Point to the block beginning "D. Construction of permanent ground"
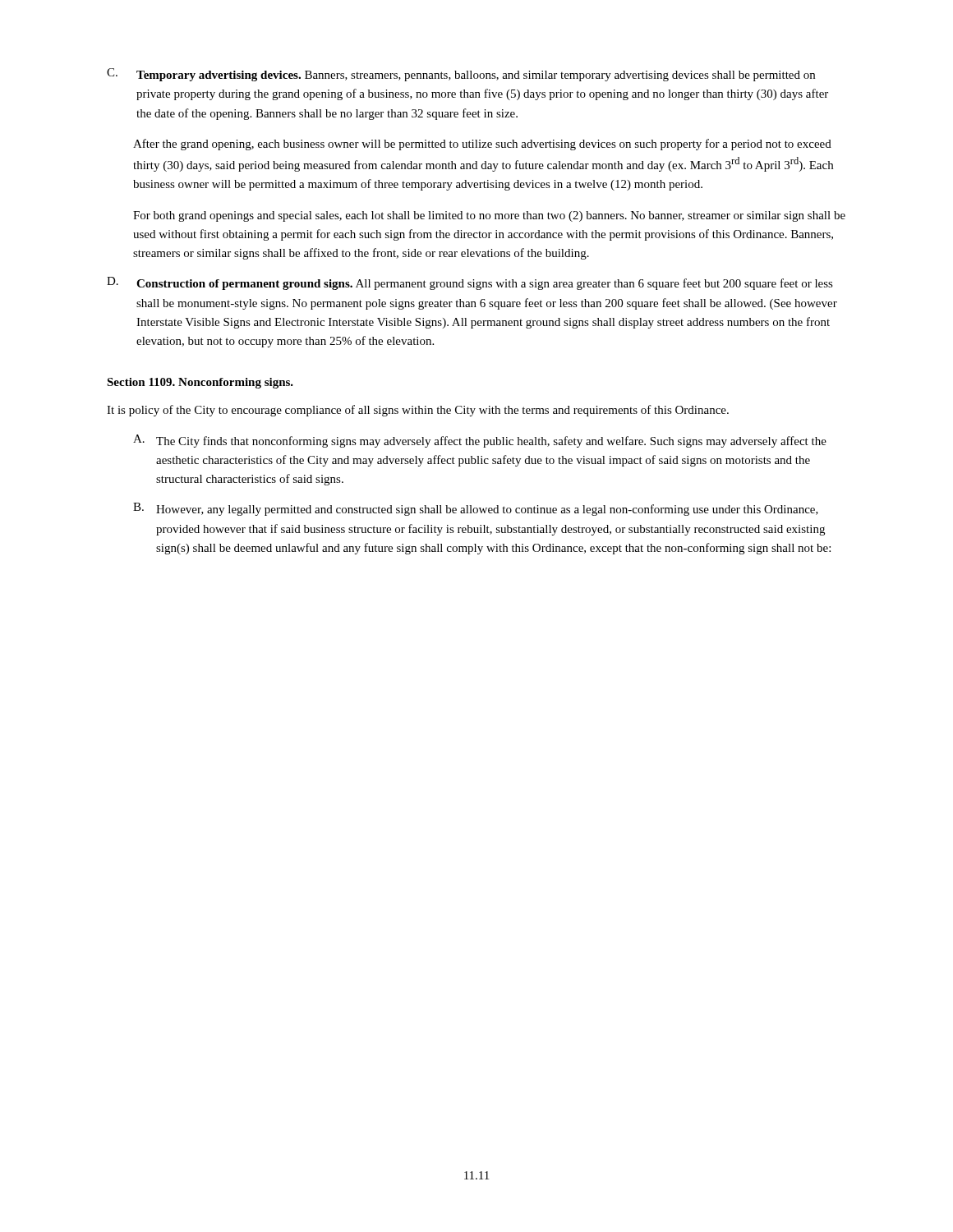Viewport: 953px width, 1232px height. [x=476, y=313]
